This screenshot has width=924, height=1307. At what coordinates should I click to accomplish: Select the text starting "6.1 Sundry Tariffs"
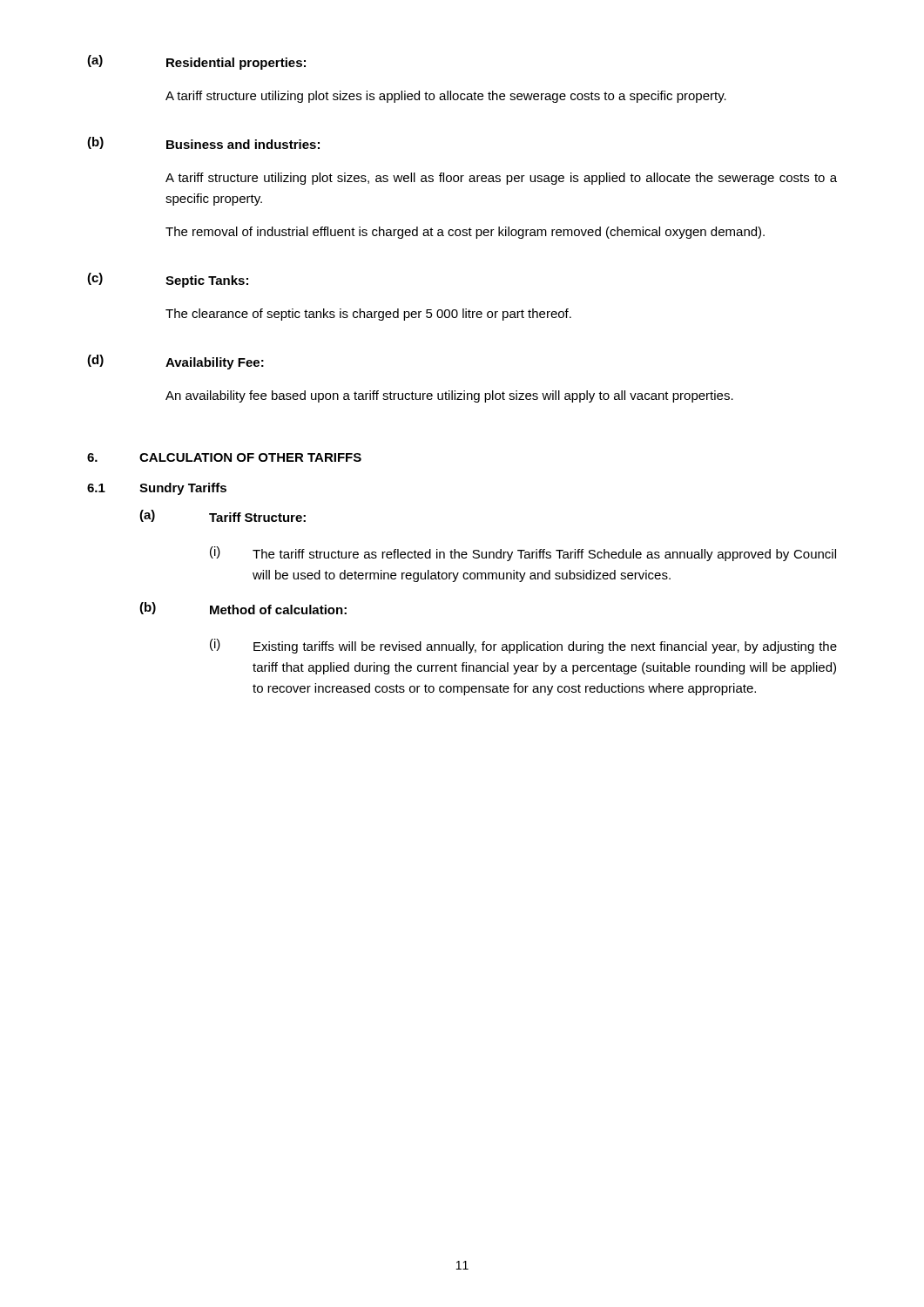point(157,488)
